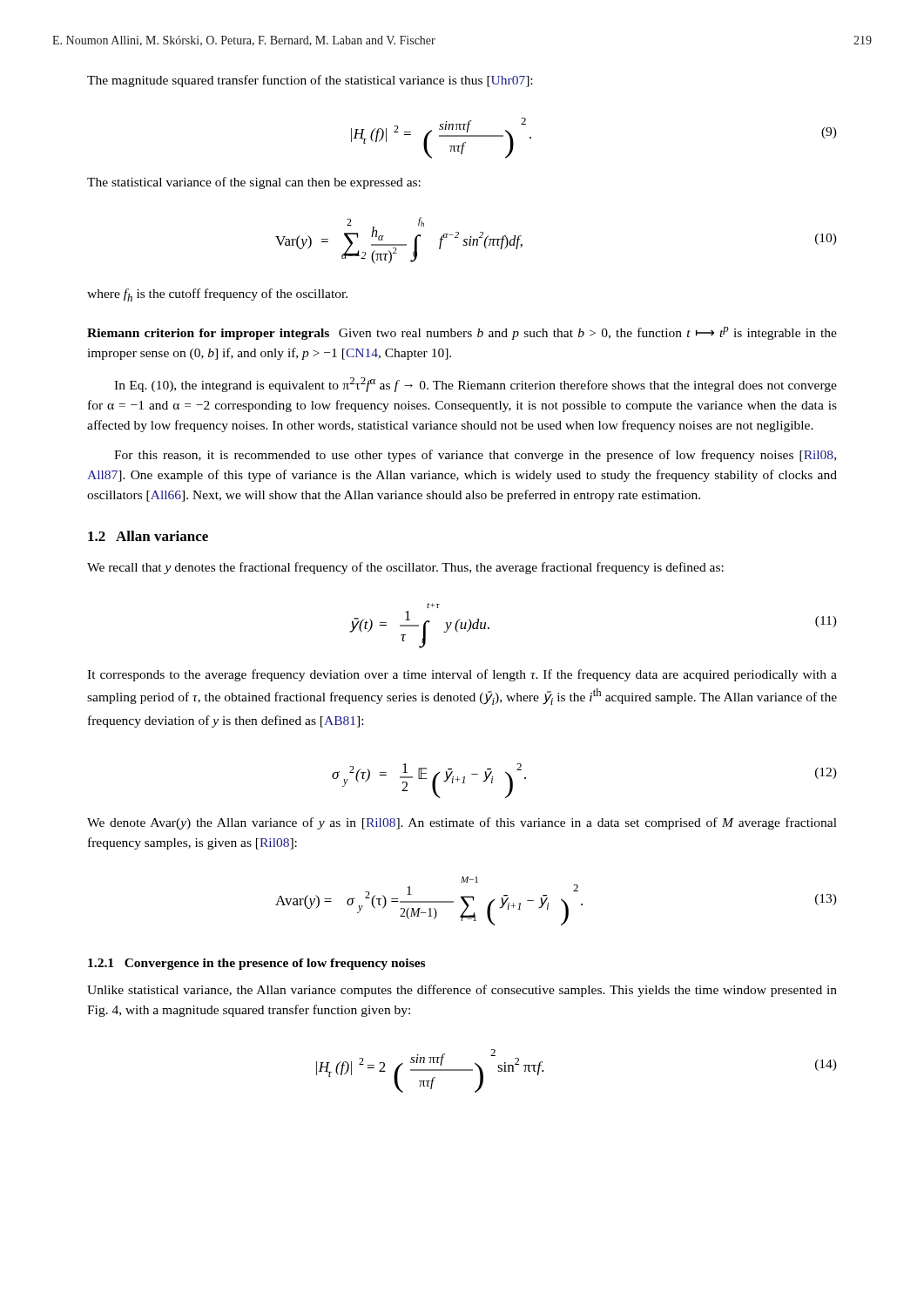This screenshot has width=924, height=1307.
Task: Locate the block starting "The magnitude squared transfer function"
Action: (462, 80)
